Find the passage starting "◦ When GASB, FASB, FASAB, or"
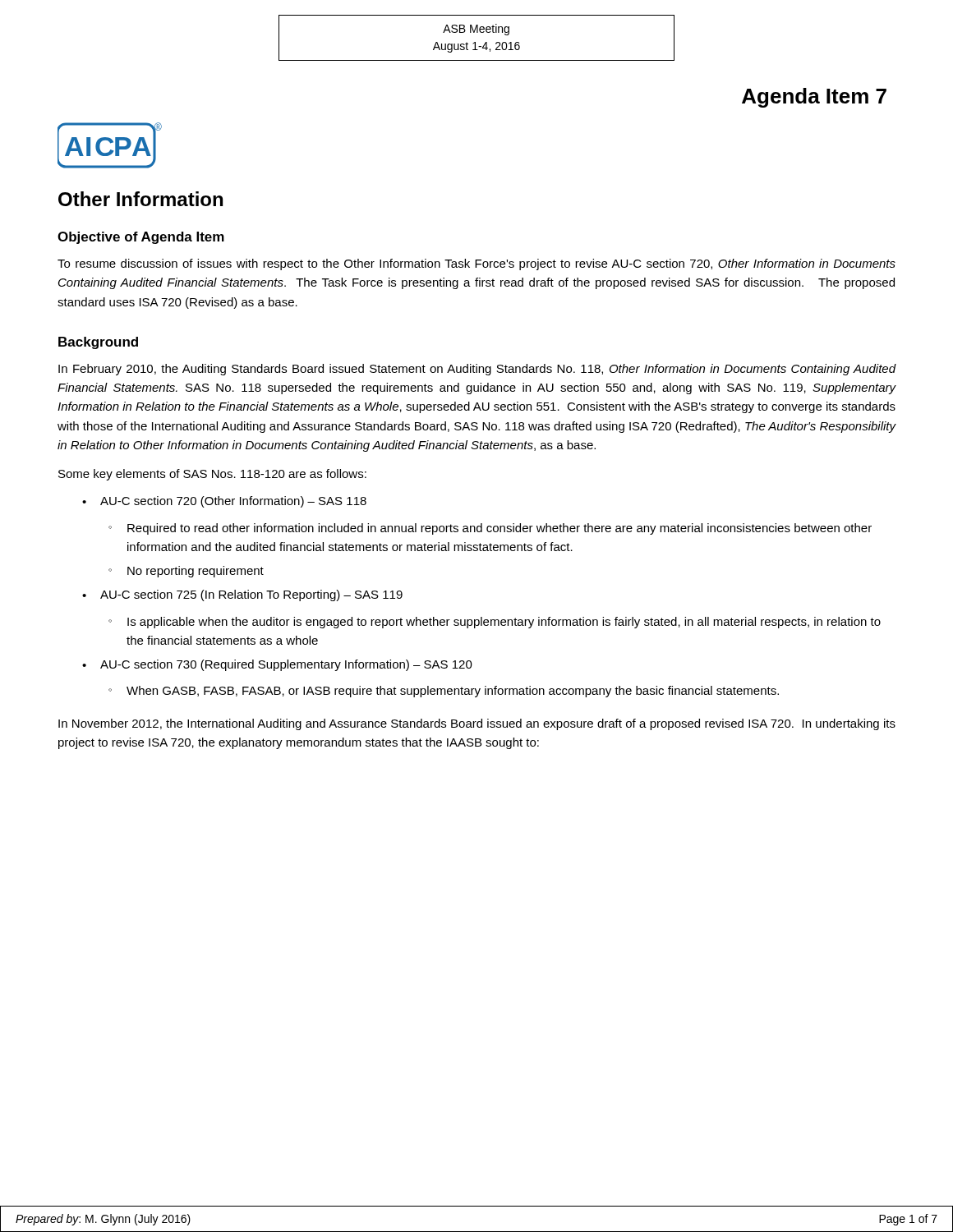The image size is (953, 1232). (x=502, y=691)
